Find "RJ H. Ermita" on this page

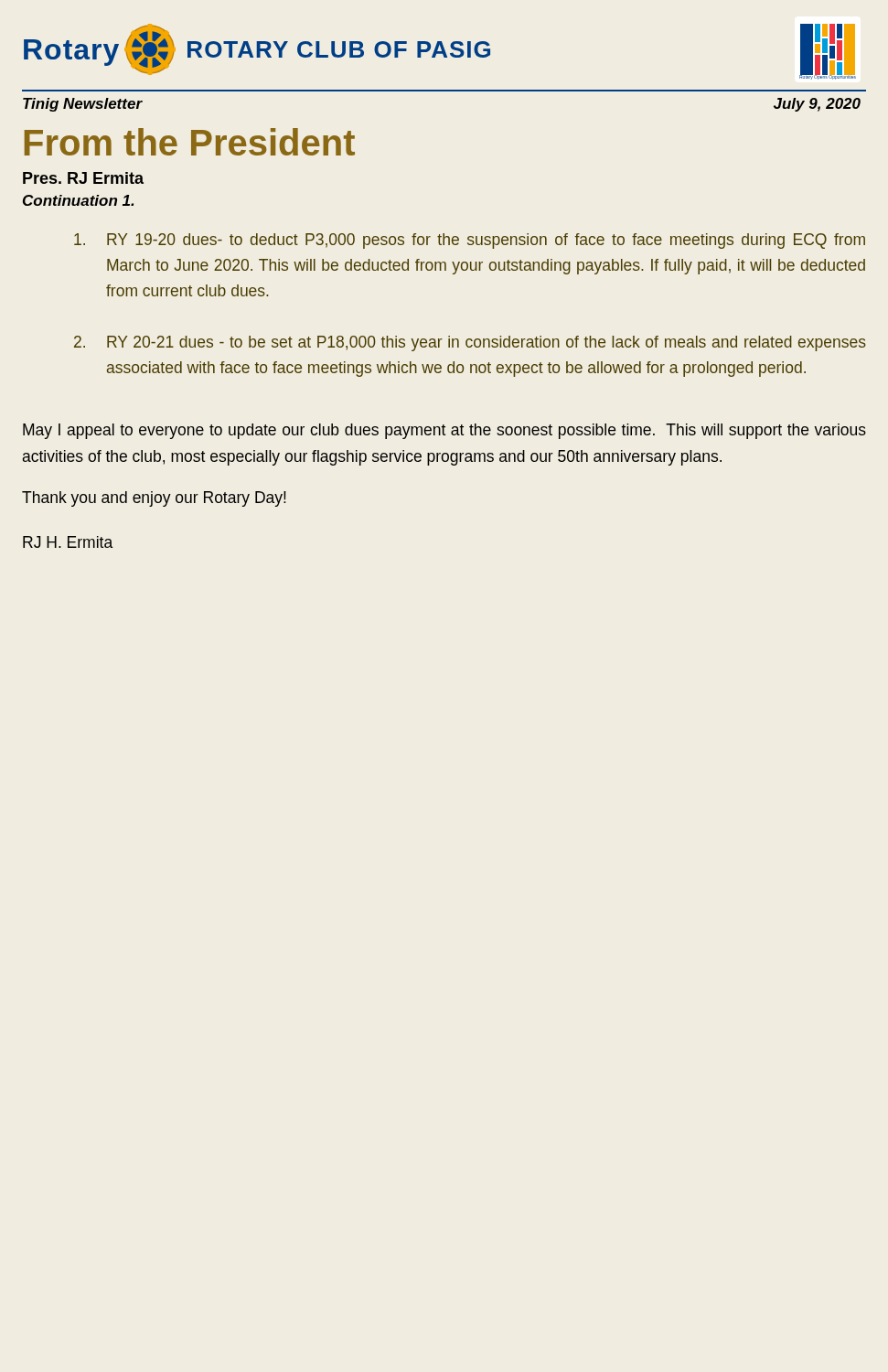tap(68, 542)
